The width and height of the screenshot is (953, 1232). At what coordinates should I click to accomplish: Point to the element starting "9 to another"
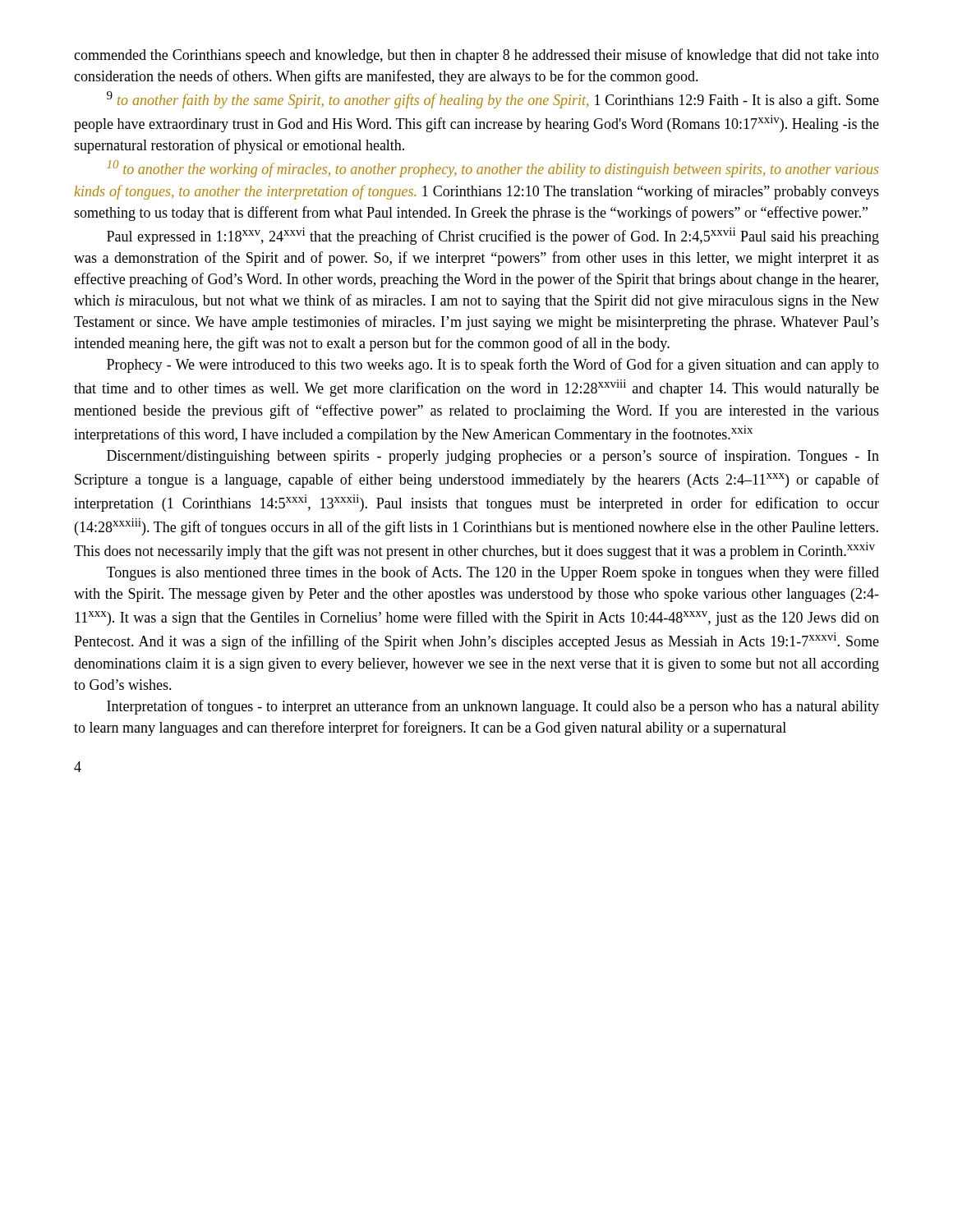476,122
